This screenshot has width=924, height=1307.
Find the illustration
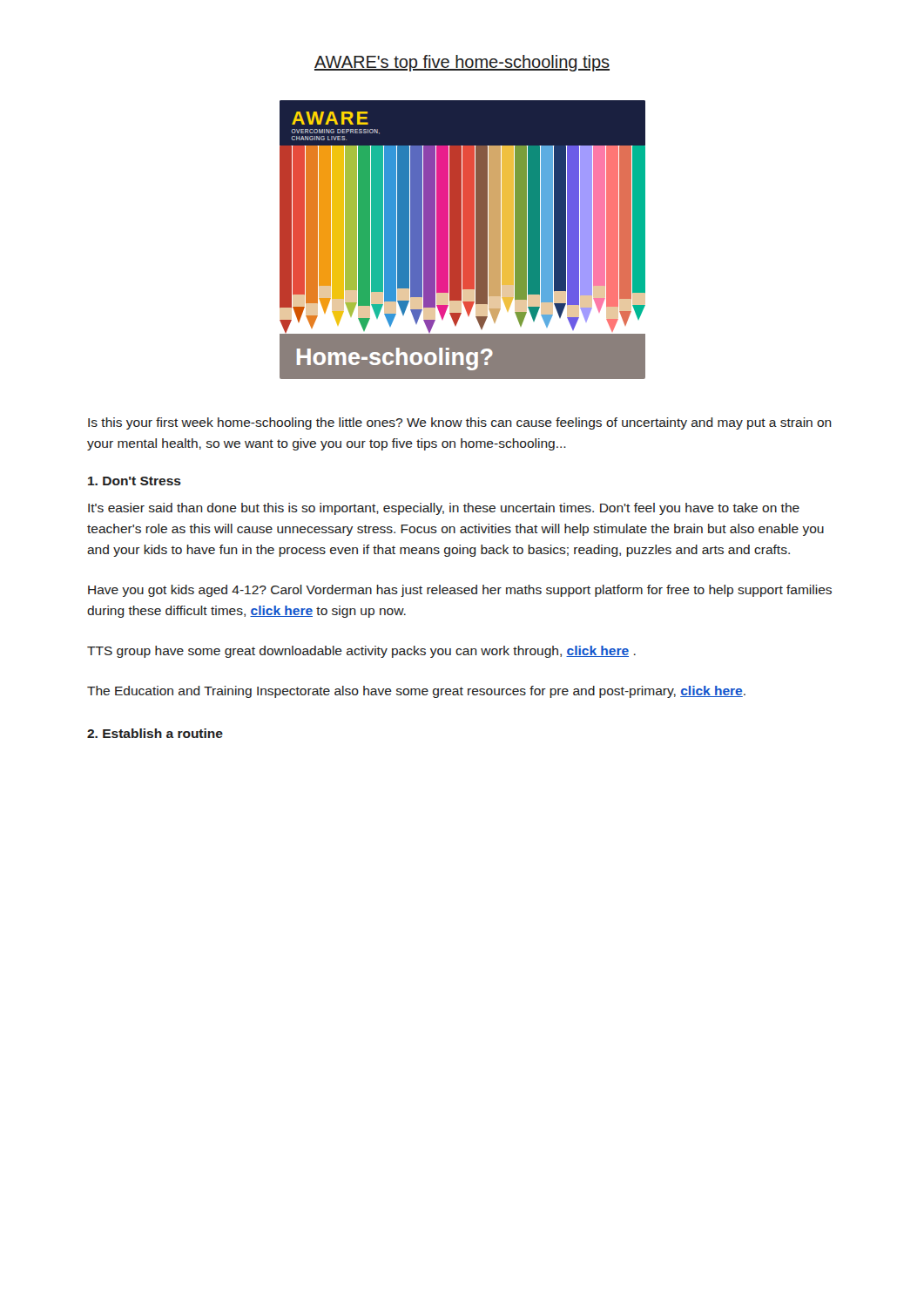pyautogui.click(x=462, y=240)
